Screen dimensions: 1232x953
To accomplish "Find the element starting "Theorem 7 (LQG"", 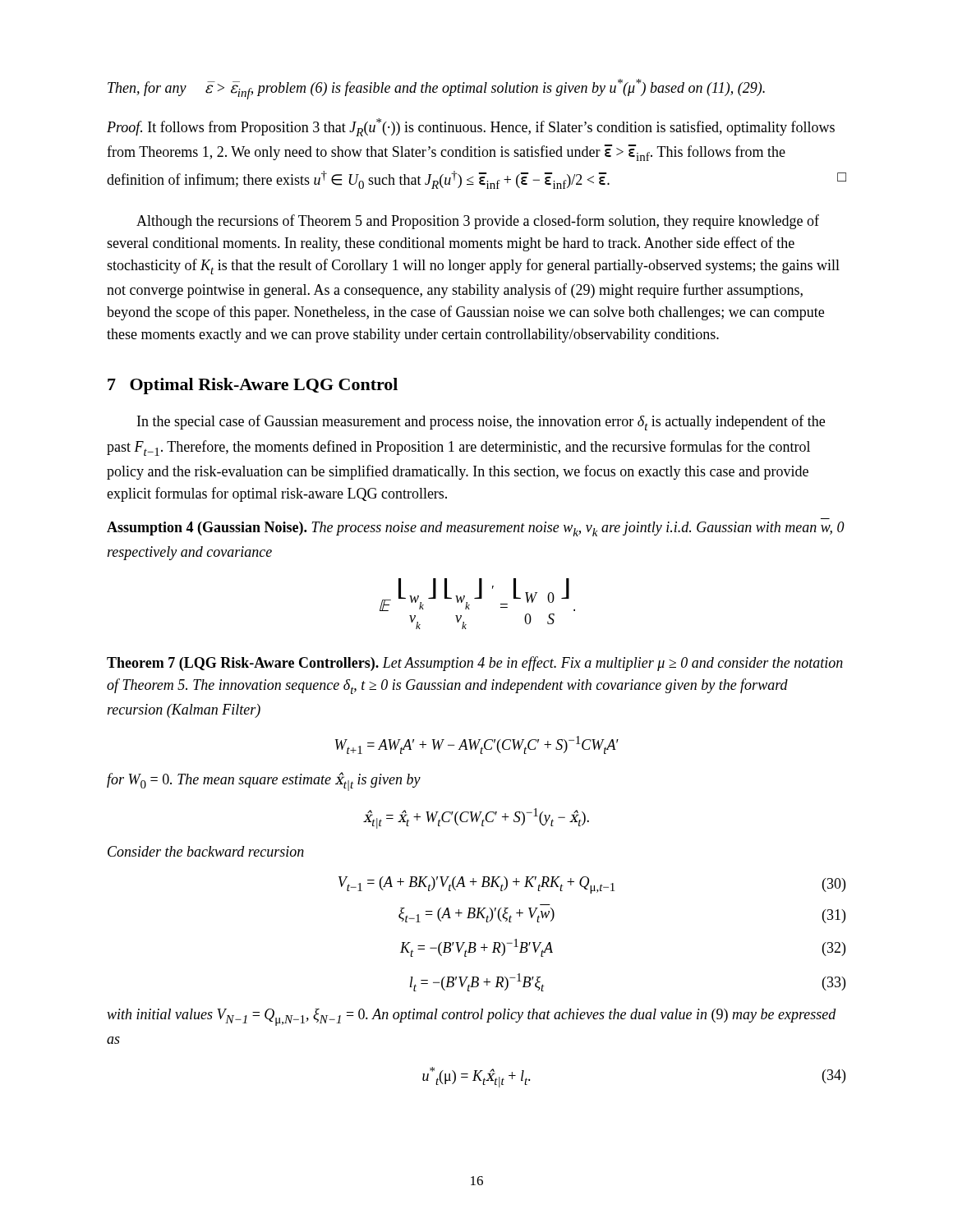I will pos(475,686).
